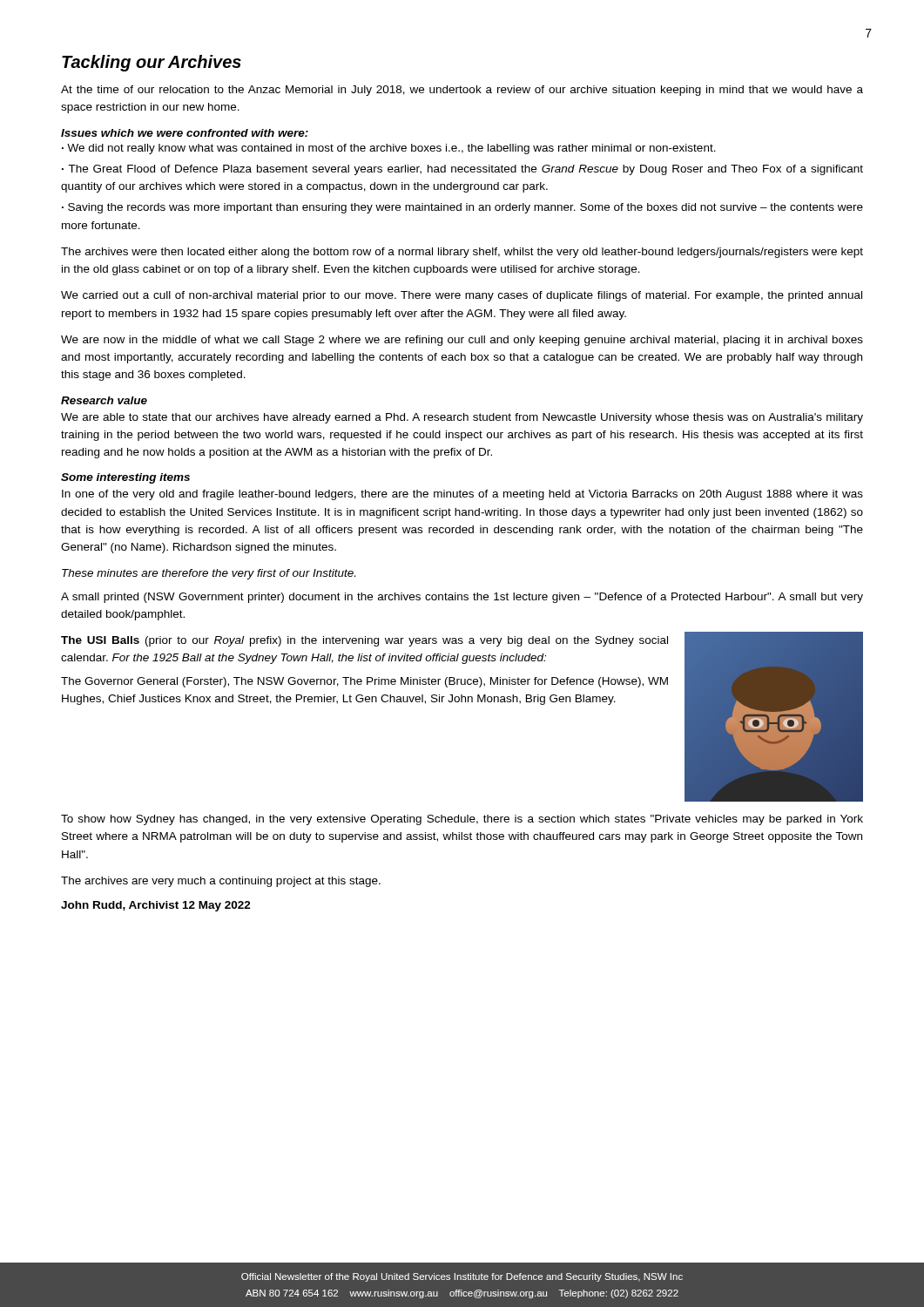Click on the text block containing "The archives are very"
The width and height of the screenshot is (924, 1307).
tap(221, 880)
